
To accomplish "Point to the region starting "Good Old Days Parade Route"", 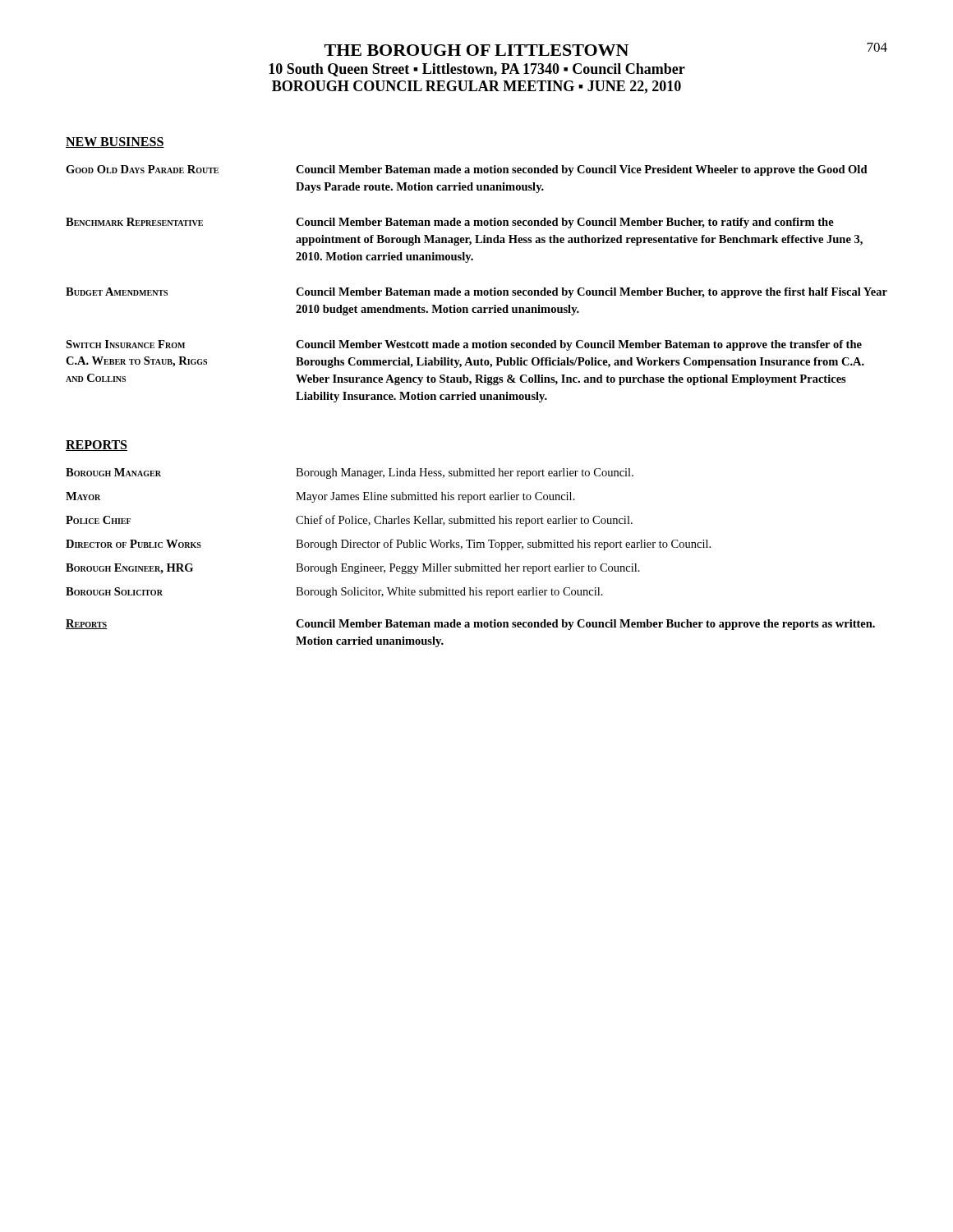I will [476, 178].
